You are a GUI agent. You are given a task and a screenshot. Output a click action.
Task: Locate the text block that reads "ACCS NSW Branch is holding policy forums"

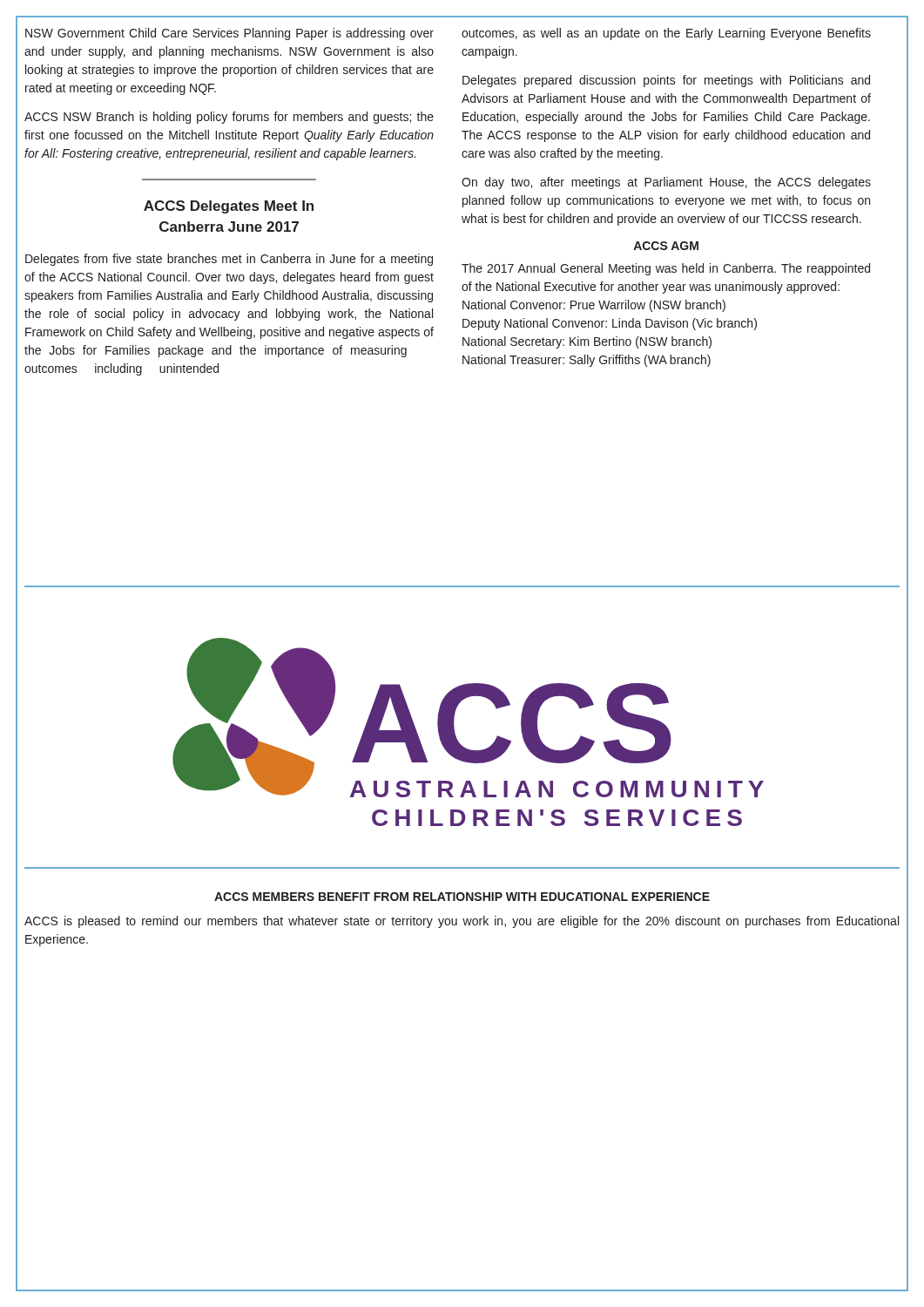(229, 136)
